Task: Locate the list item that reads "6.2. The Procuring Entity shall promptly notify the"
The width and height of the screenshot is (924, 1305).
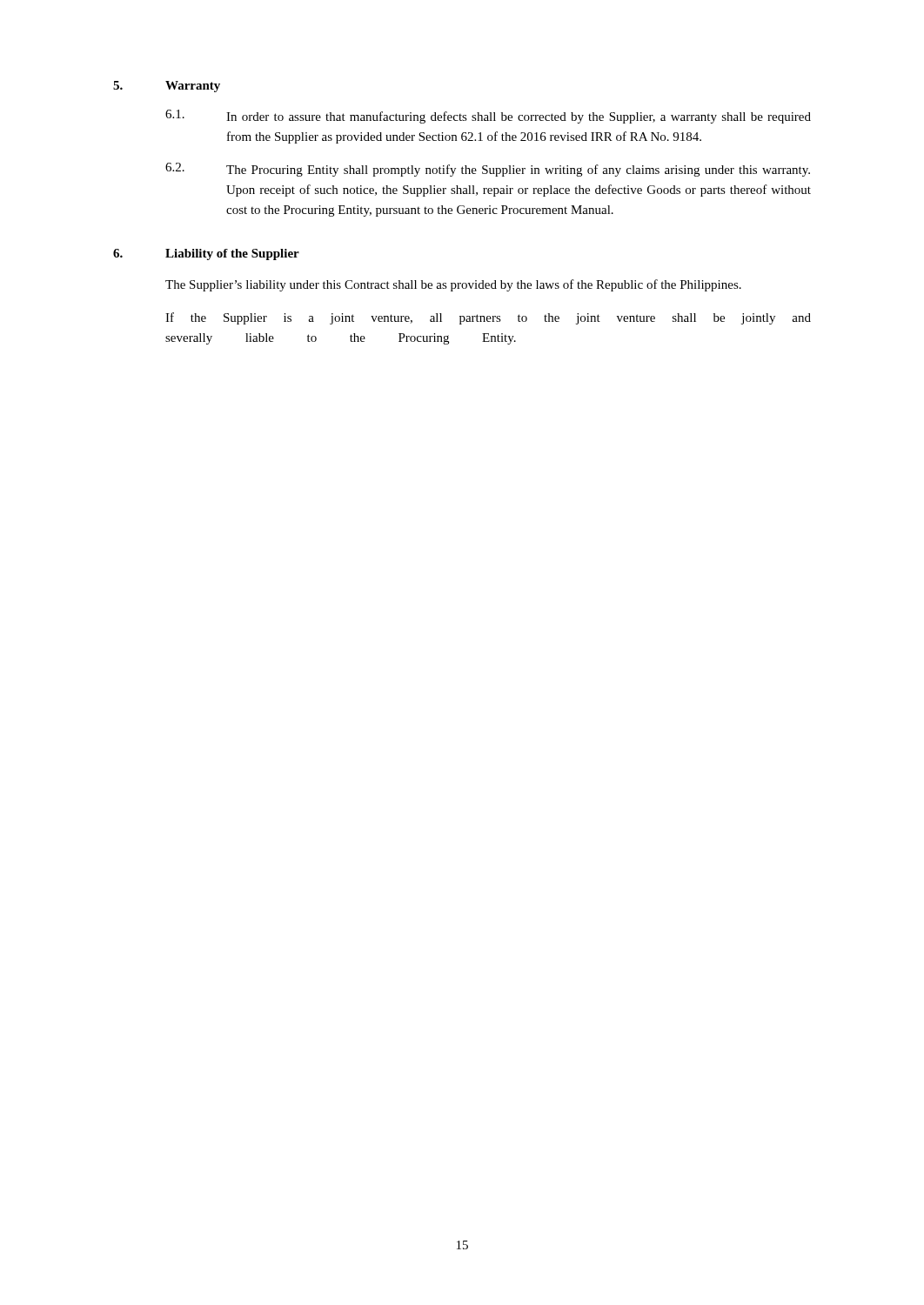Action: (488, 190)
